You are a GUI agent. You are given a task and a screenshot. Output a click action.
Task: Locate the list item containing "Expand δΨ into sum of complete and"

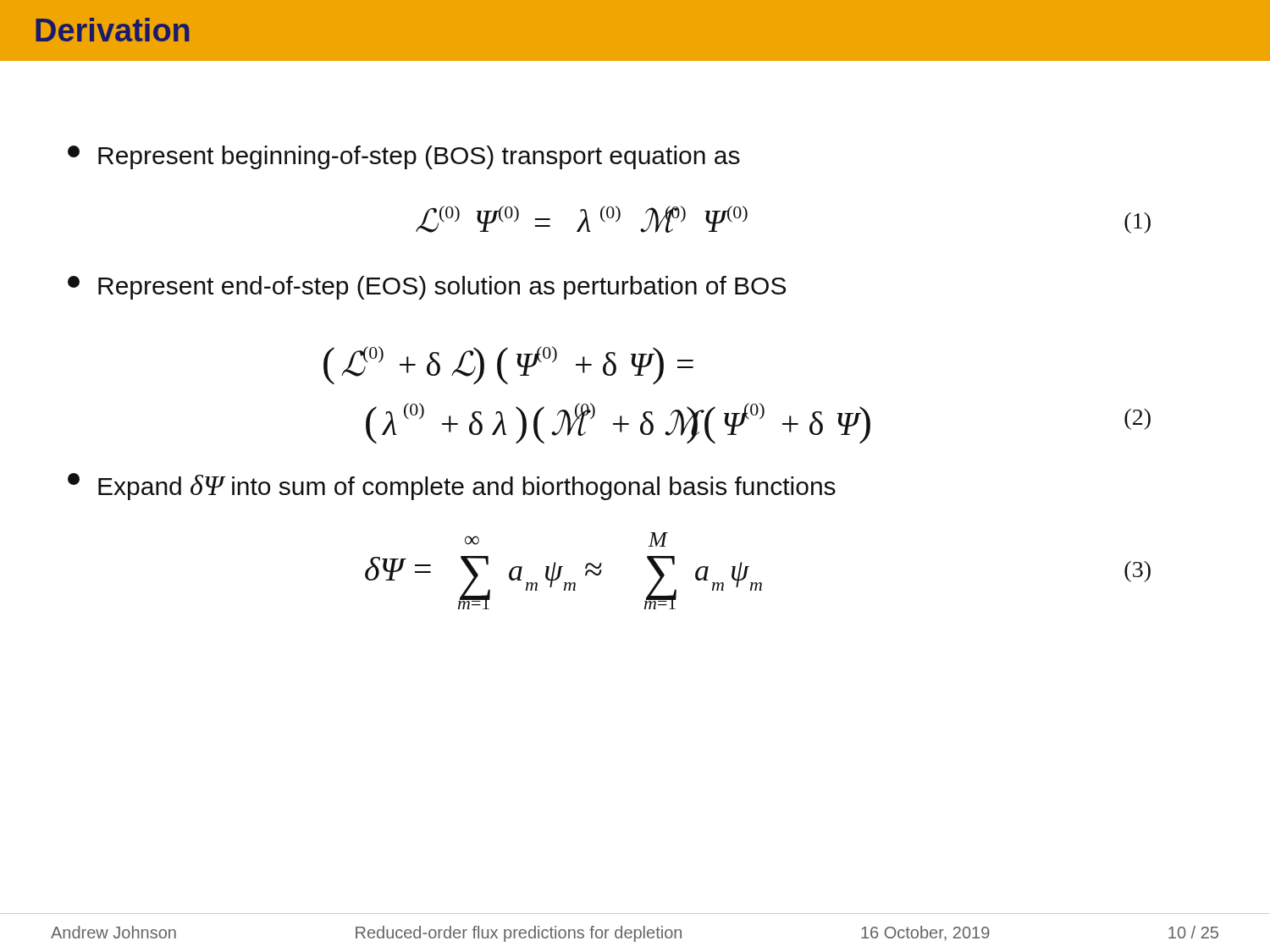452,485
